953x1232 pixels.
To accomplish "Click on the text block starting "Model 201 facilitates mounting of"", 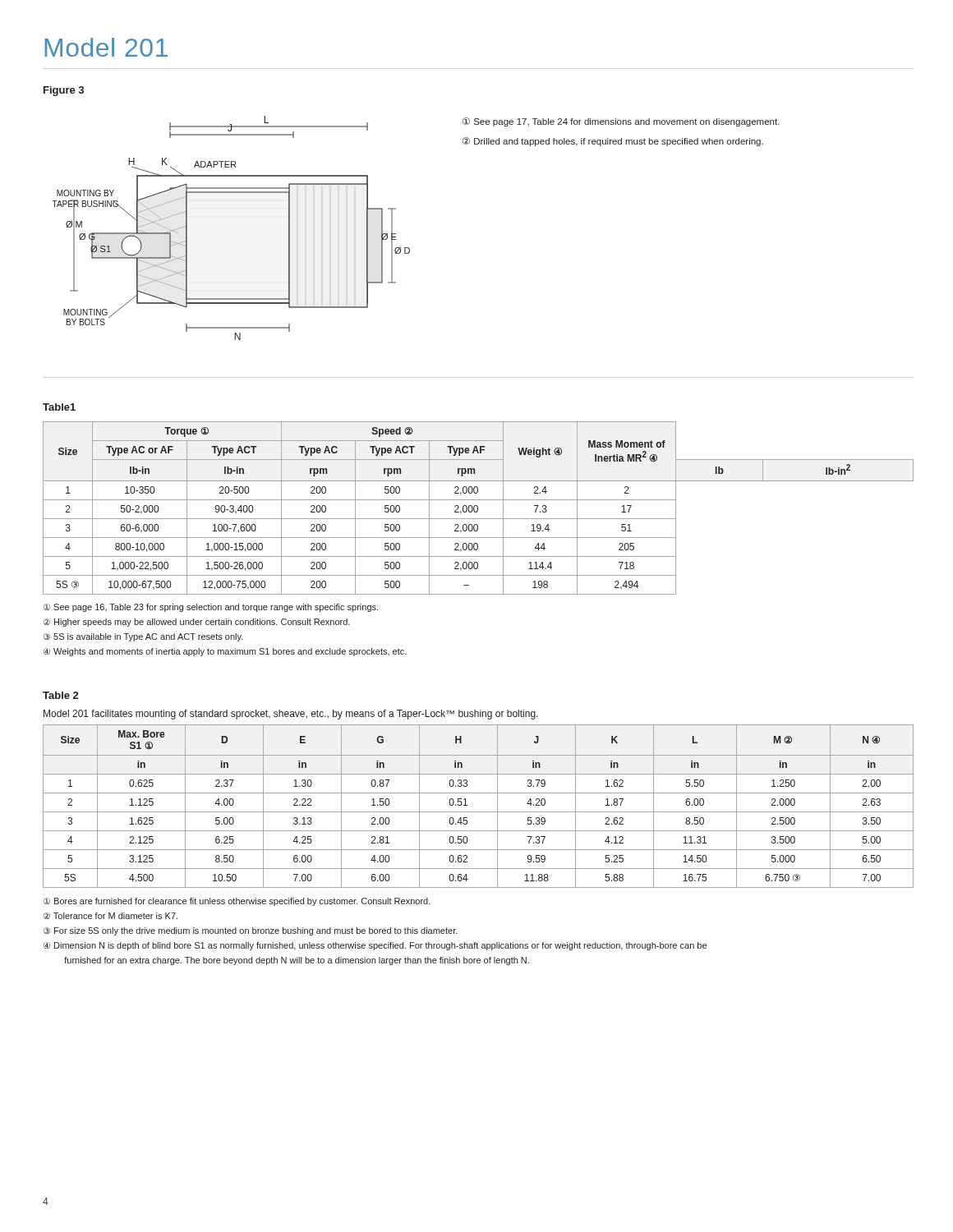I will point(291,713).
